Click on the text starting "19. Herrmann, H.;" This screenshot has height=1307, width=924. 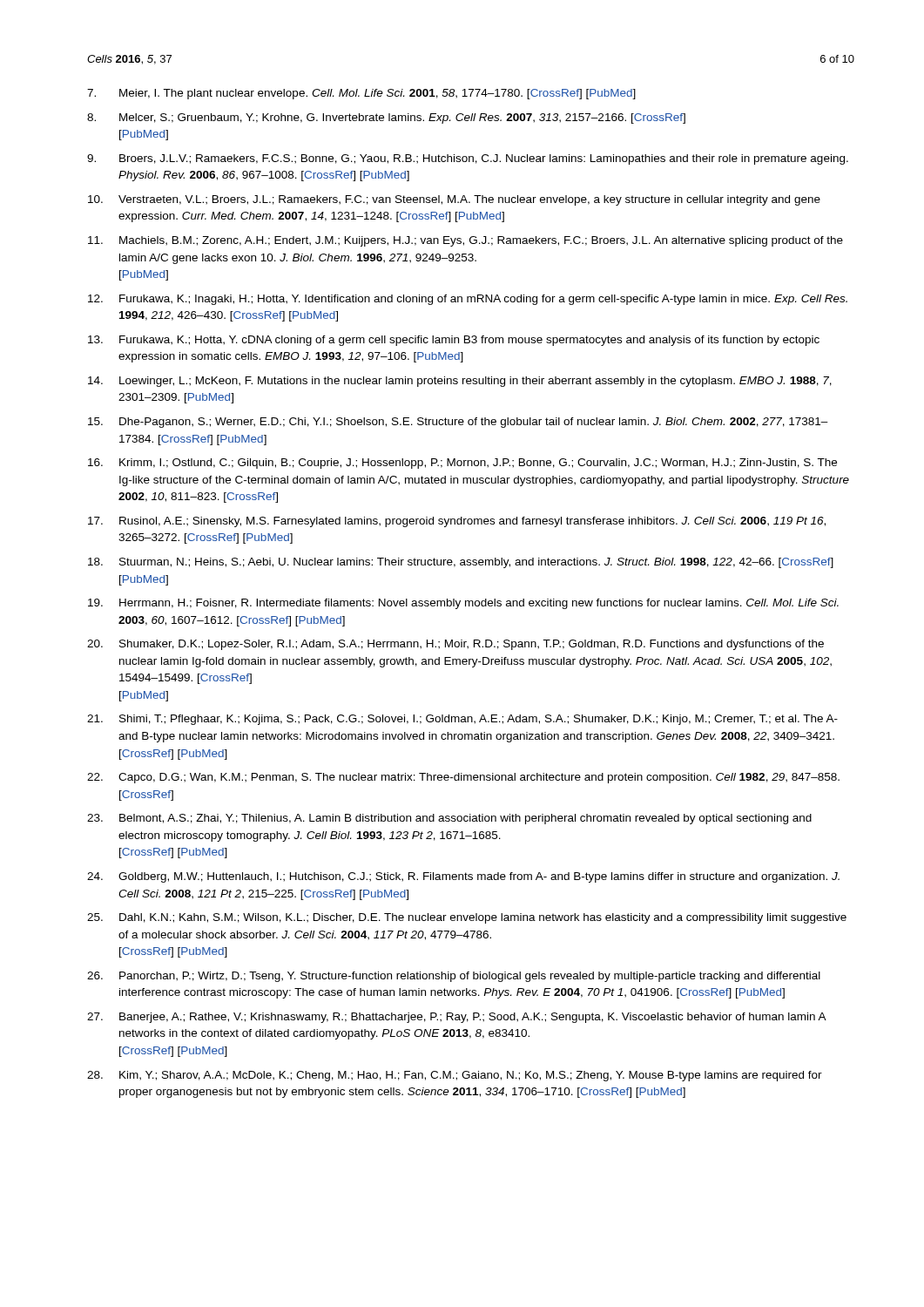471,611
